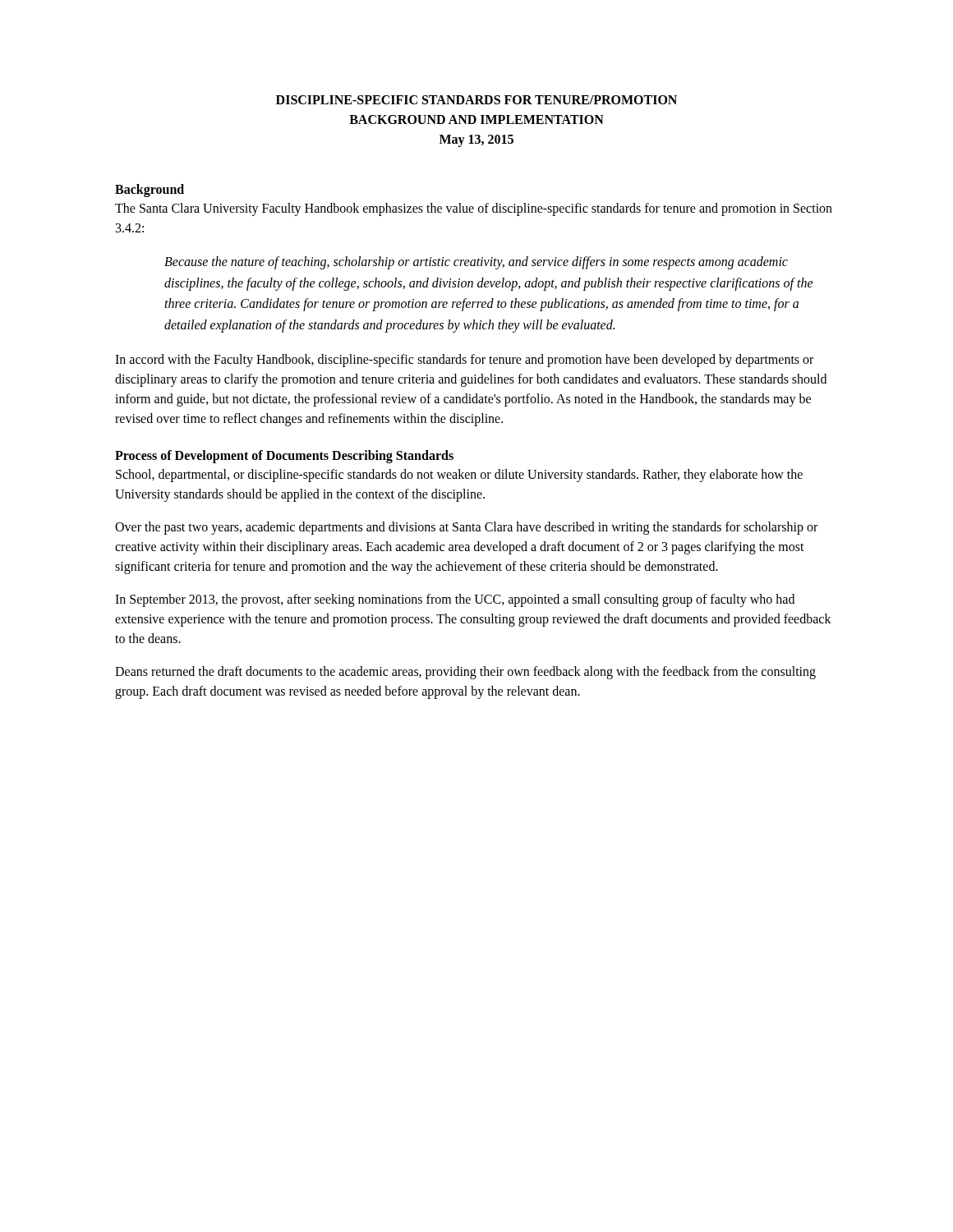Screen dimensions: 1232x953
Task: Find the passage starting "Because the nature"
Action: (489, 293)
